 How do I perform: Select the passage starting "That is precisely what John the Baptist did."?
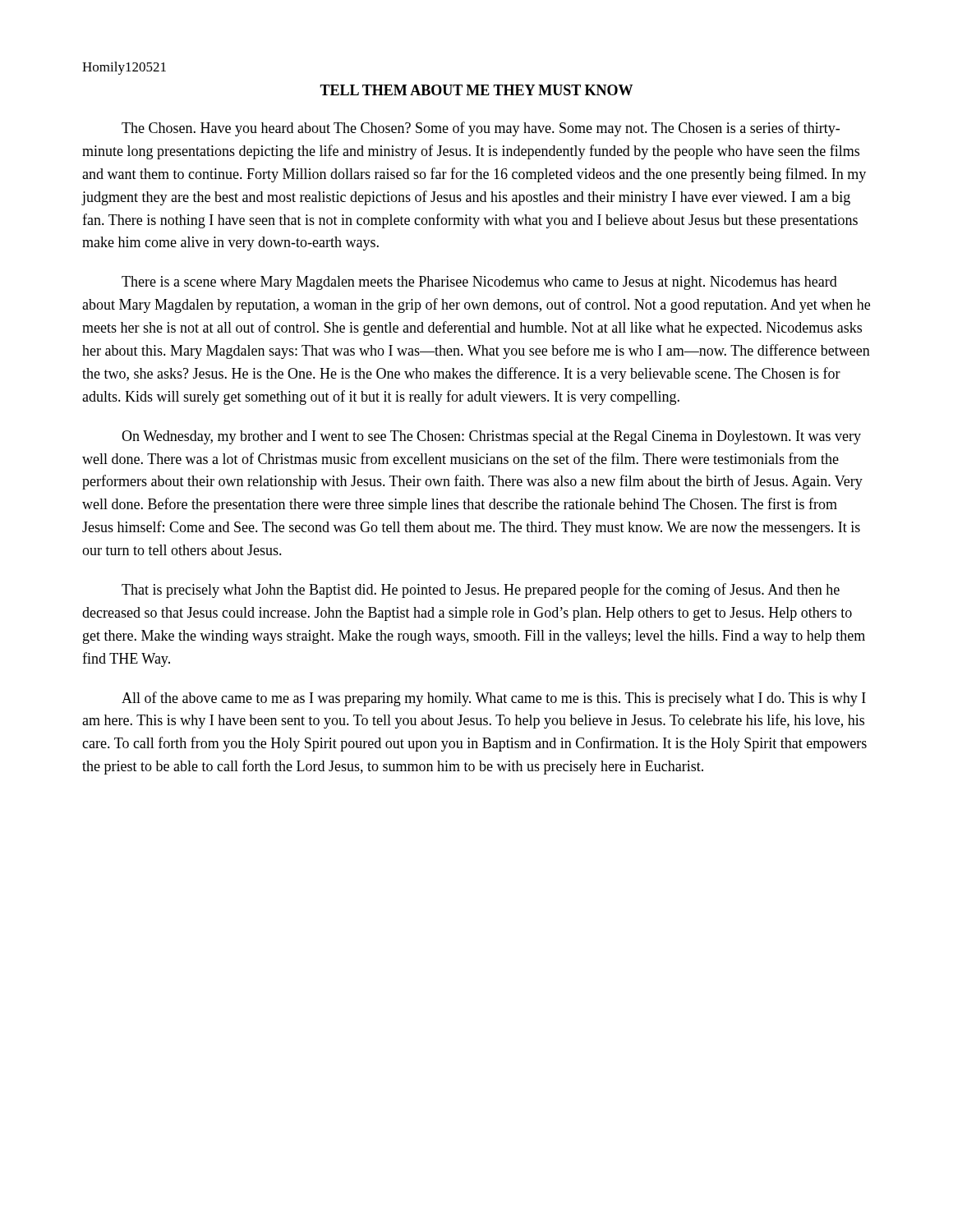tap(474, 624)
